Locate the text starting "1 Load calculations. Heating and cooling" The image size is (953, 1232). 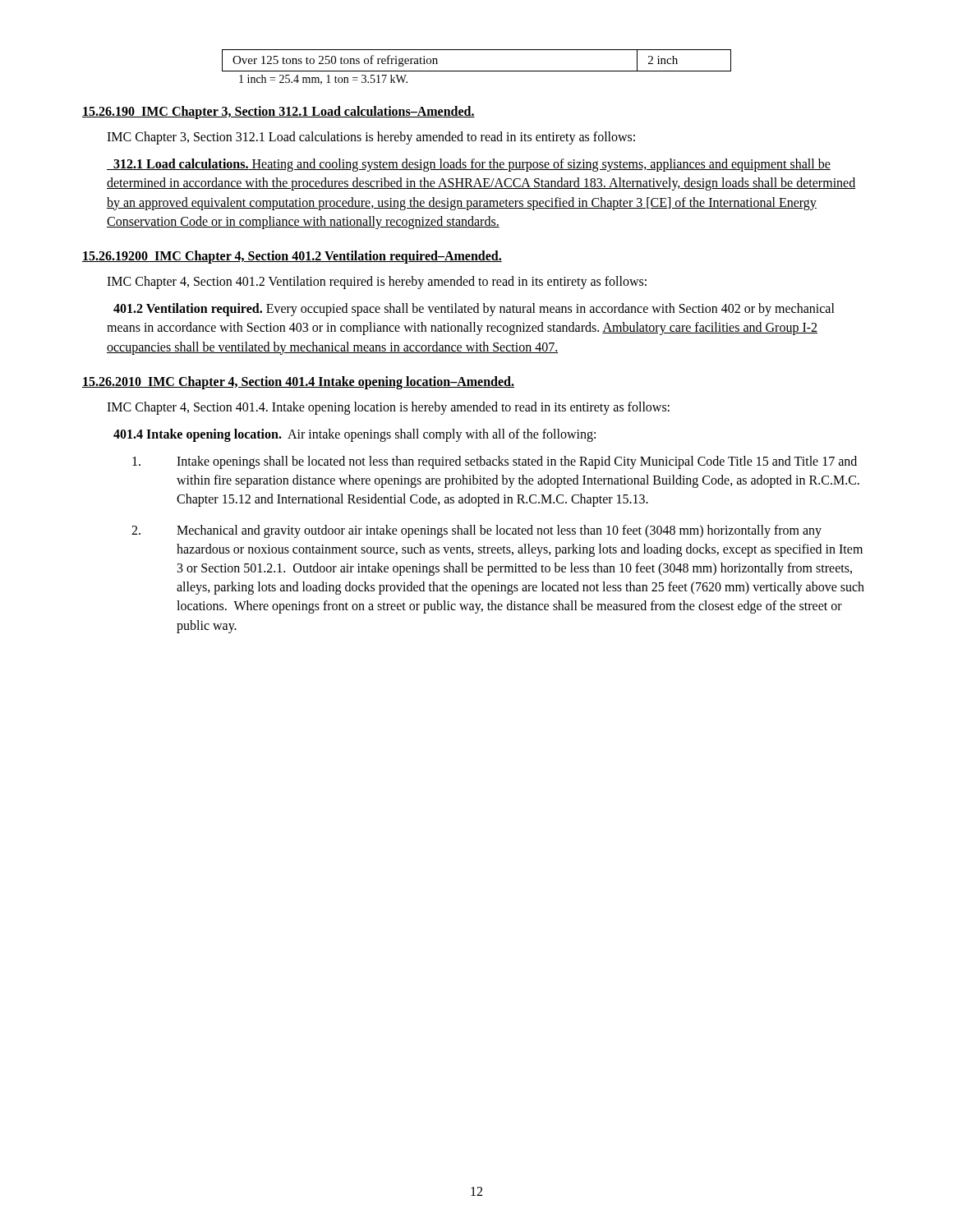tap(481, 193)
